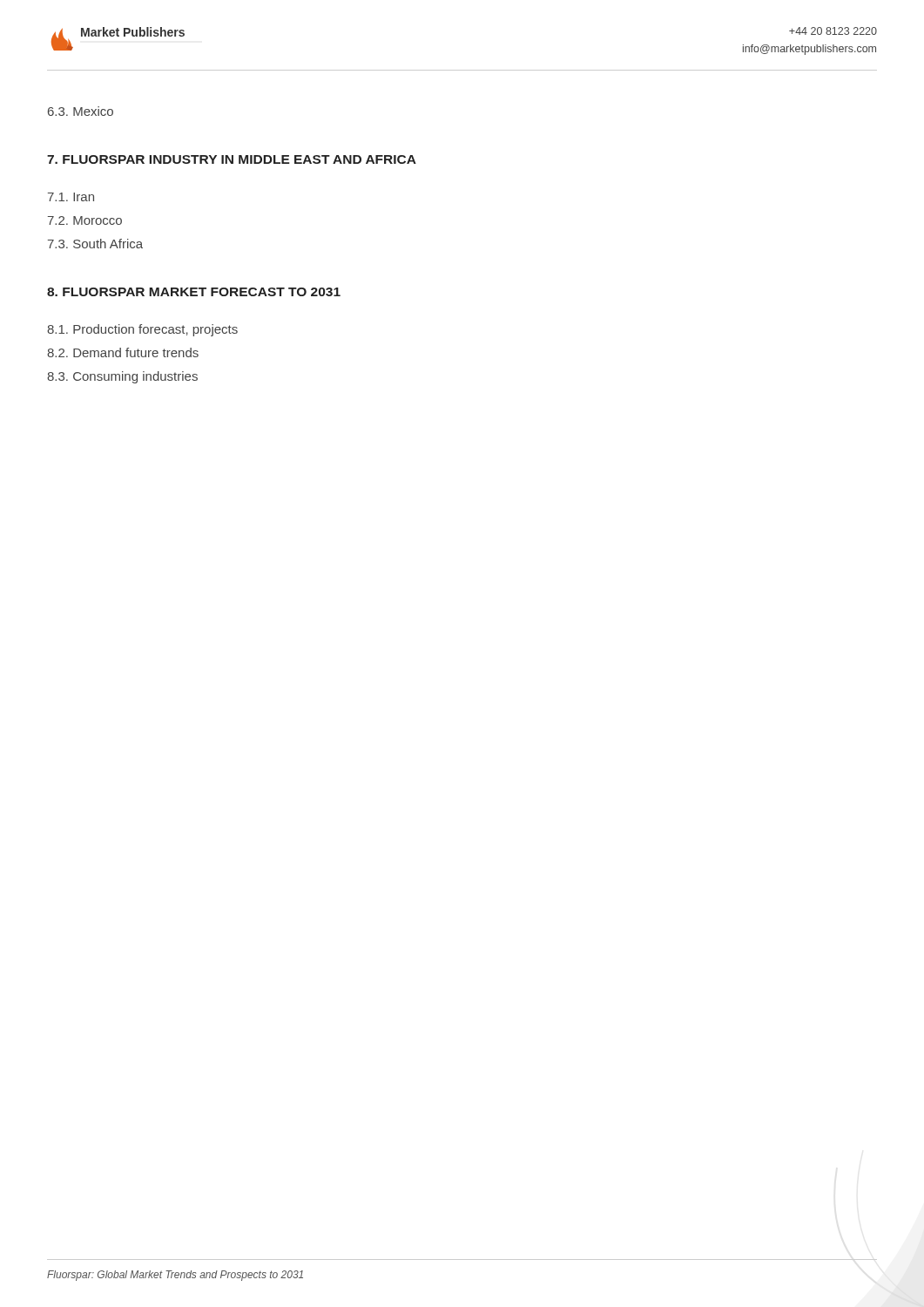Select the list item that says "7.2. Morocco"
This screenshot has width=924, height=1307.
85,220
